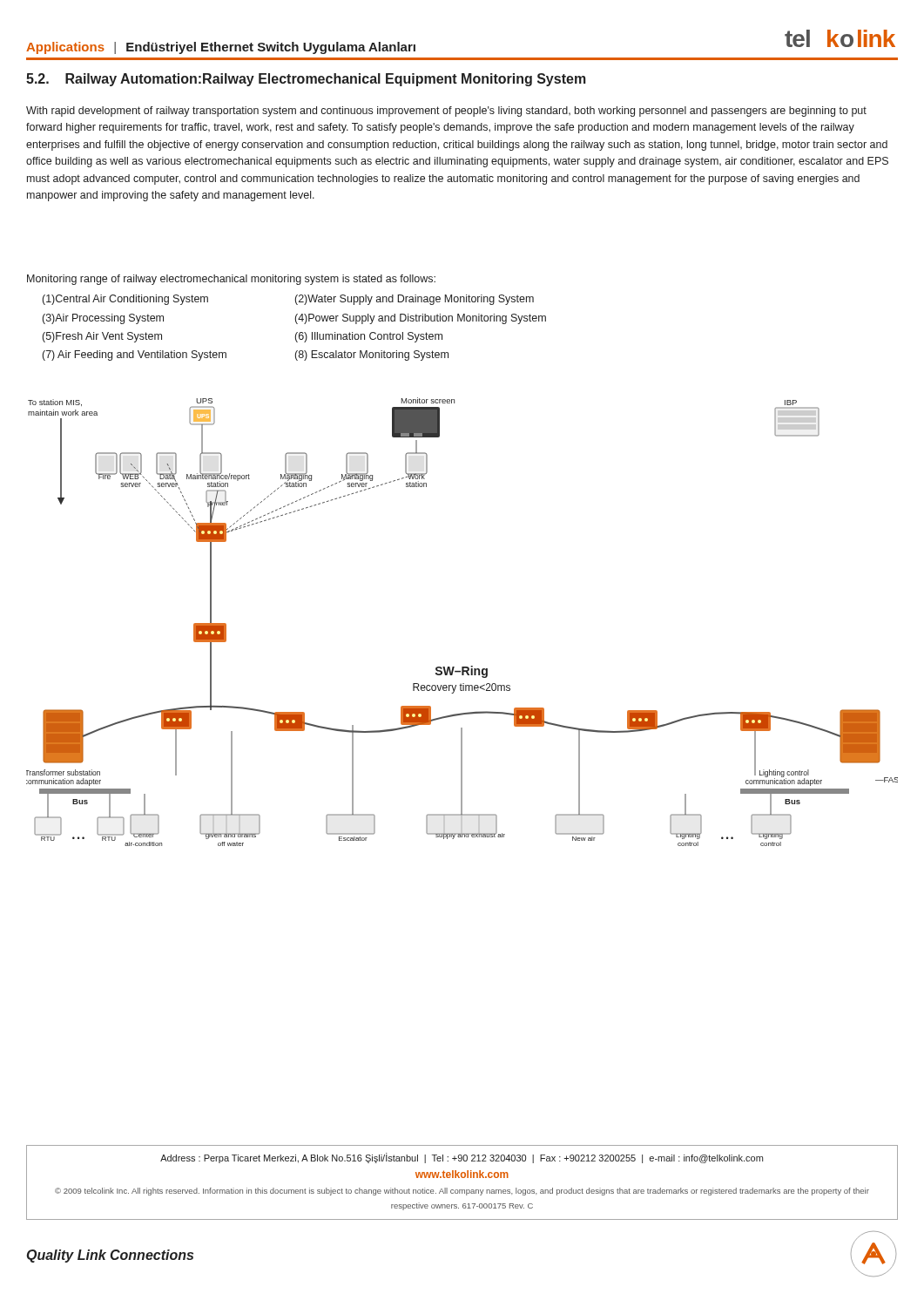Where does it say "(2)Water Supply and Drainage Monitoring System"?

pos(414,299)
